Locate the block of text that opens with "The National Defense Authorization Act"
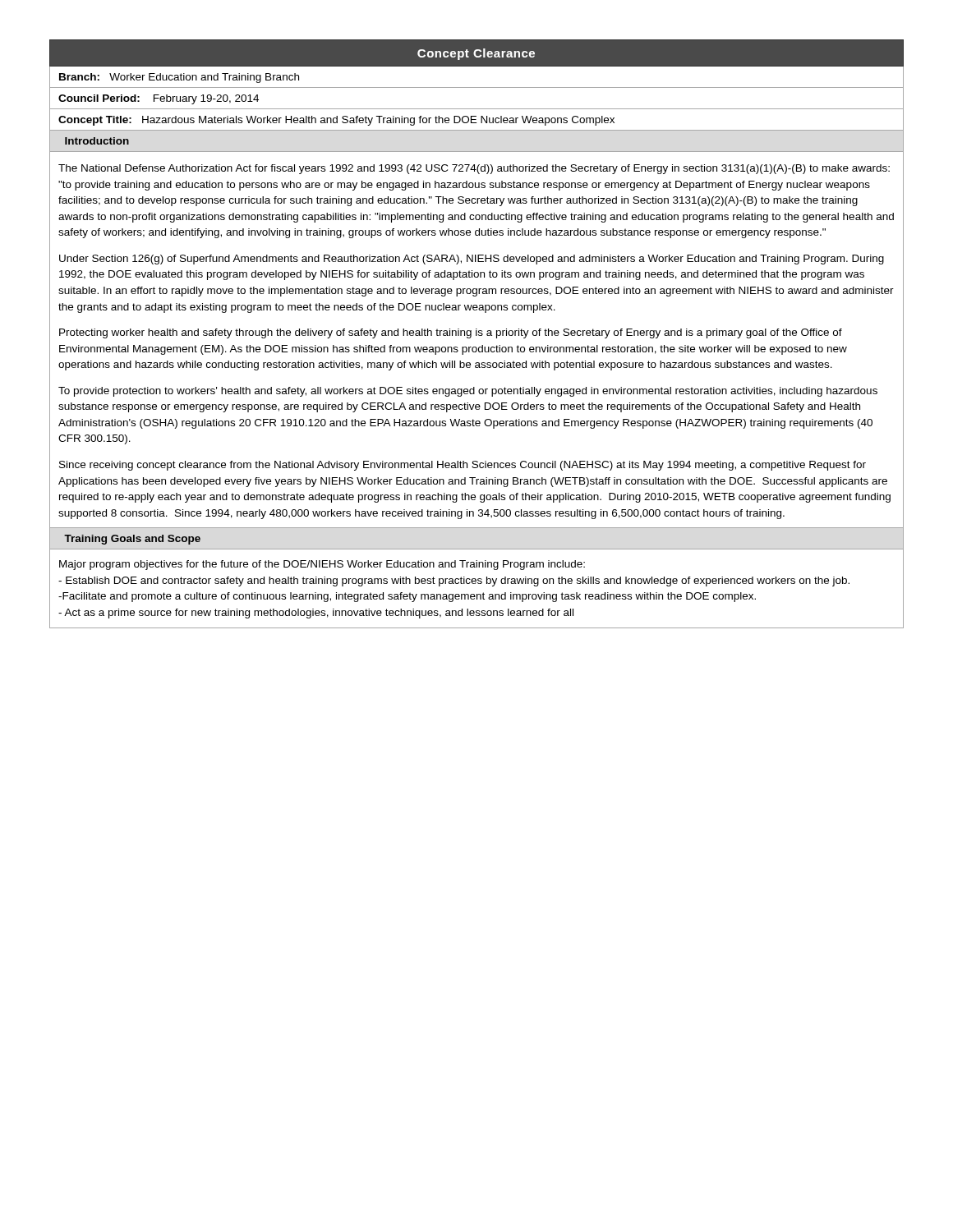The image size is (953, 1232). [476, 341]
